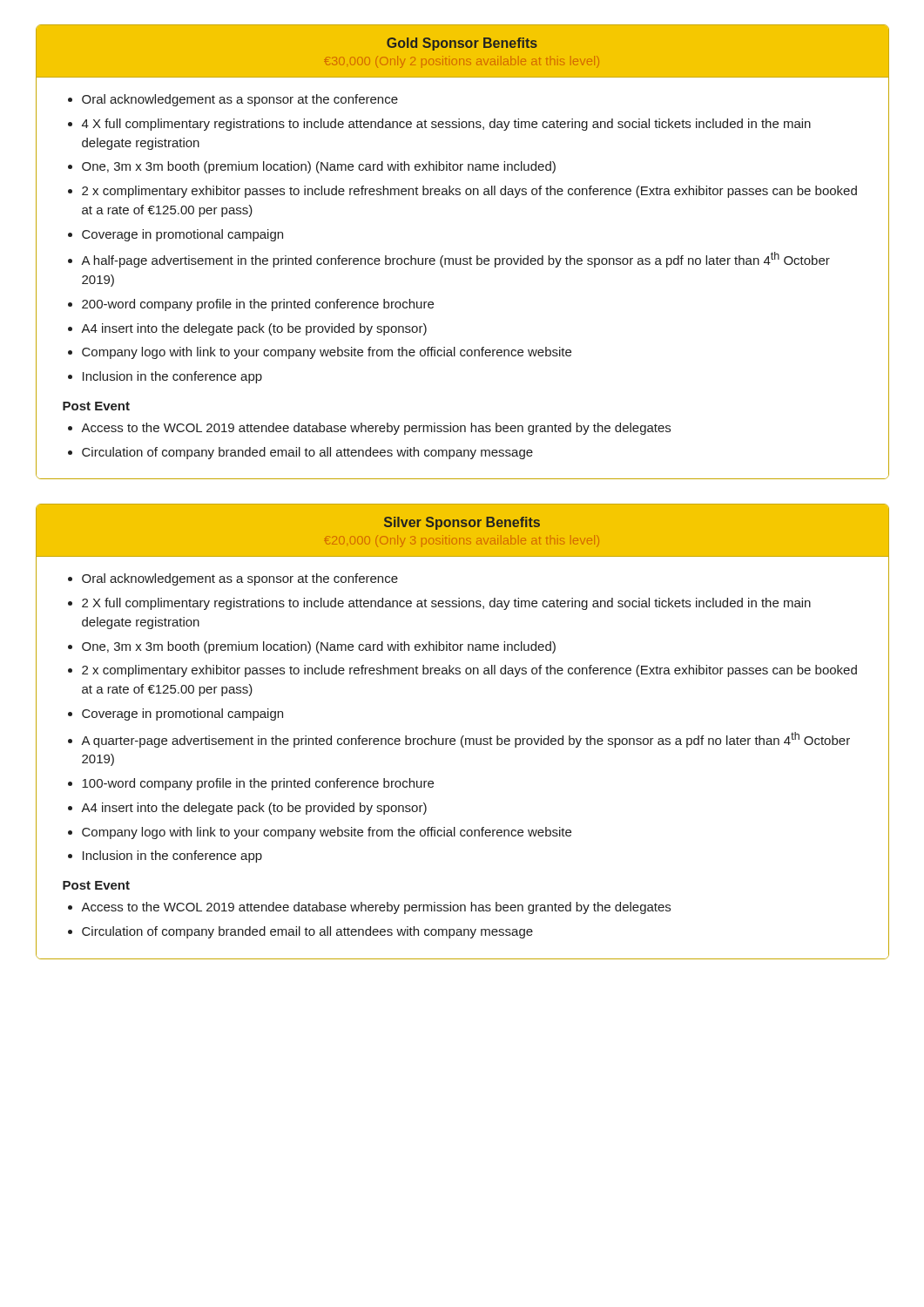This screenshot has height=1307, width=924.
Task: Point to the title beginning "Silver Sponsor Benefits"
Action: 462,531
